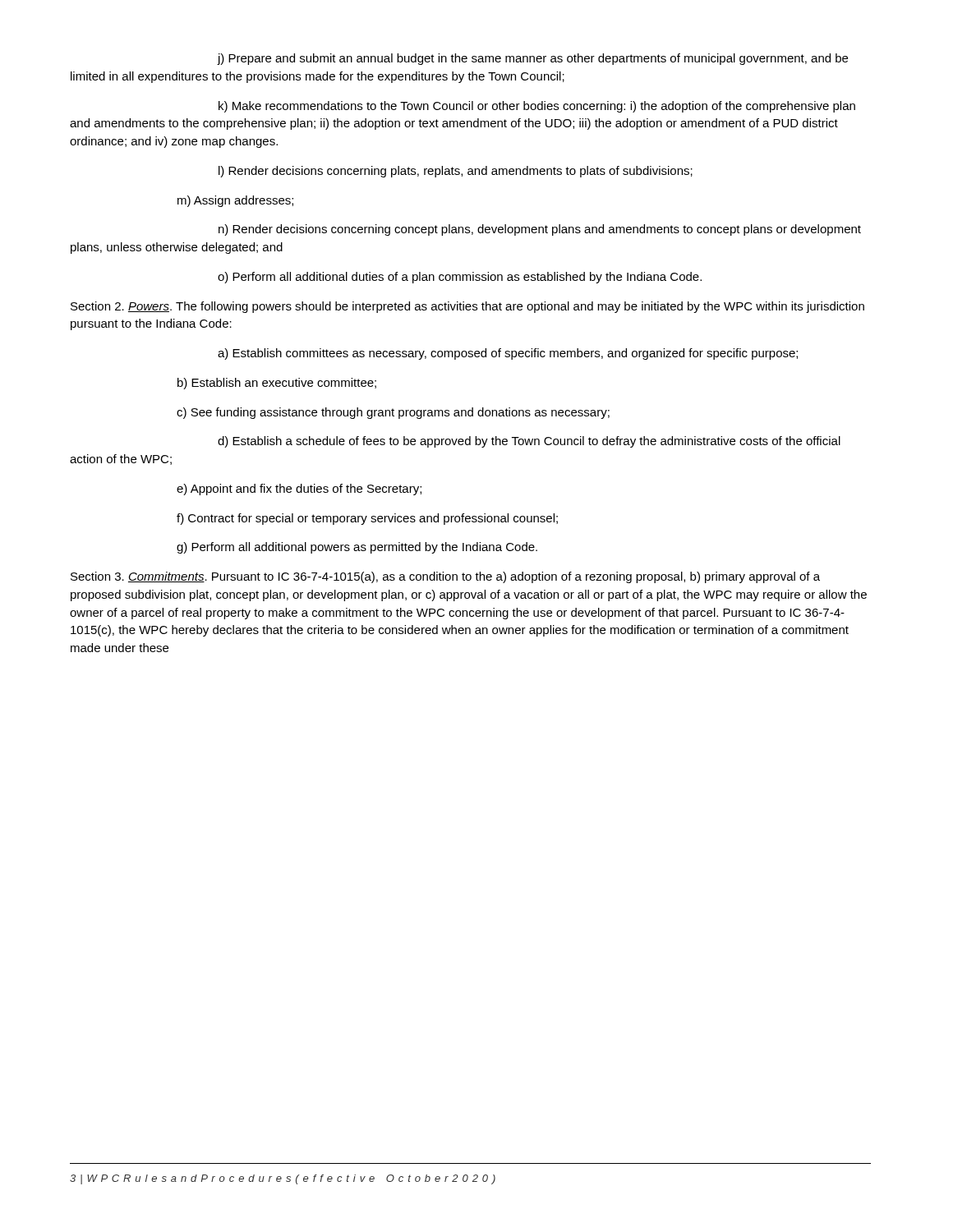953x1232 pixels.
Task: Point to the element starting "f) Contract for special"
Action: coord(524,518)
